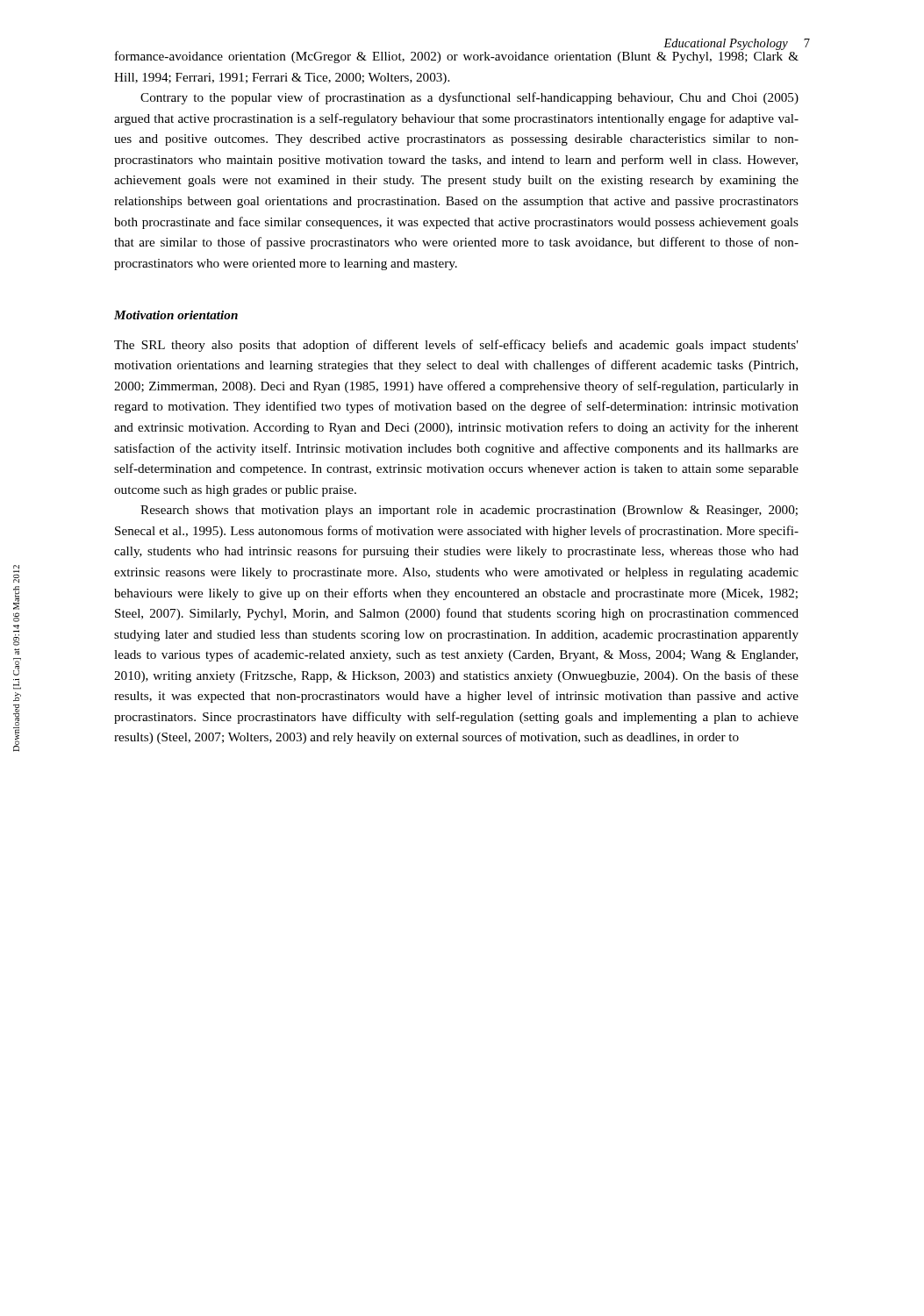Click on the text starting "The SRL theory also posits that adoption"
The height and width of the screenshot is (1316, 924).
point(456,416)
